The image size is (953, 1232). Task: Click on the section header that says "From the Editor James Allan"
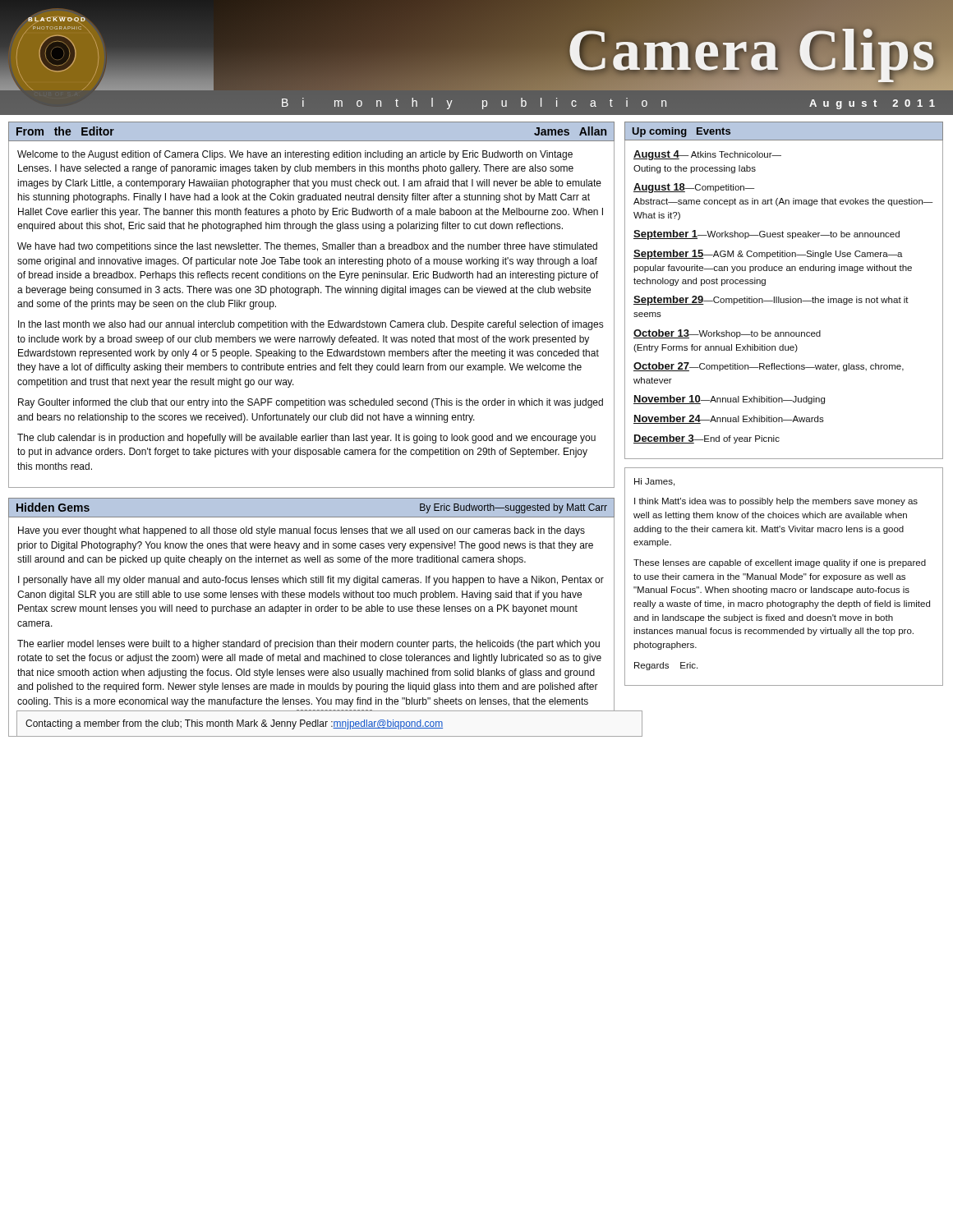point(311,131)
